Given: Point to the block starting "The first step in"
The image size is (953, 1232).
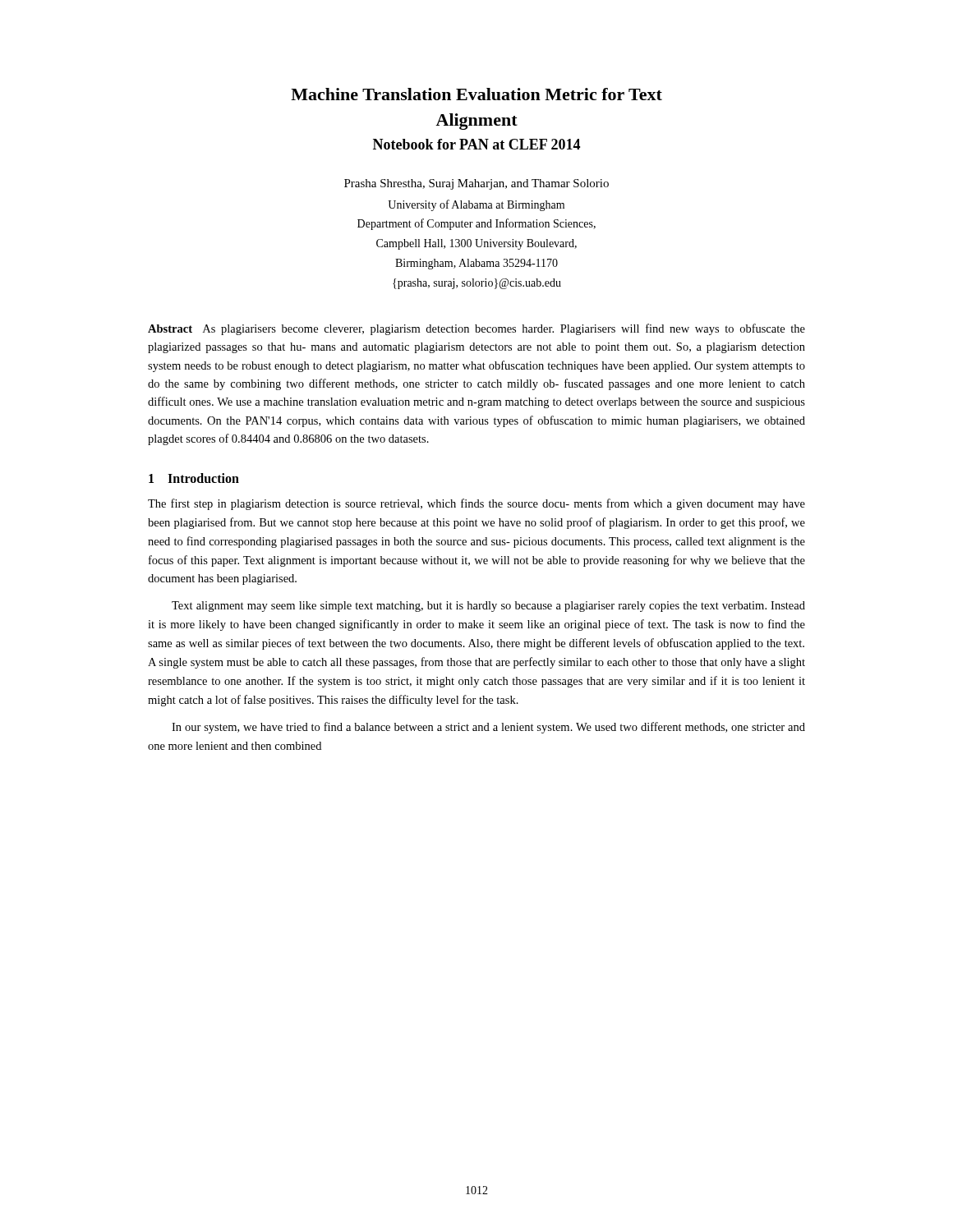Looking at the screenshot, I should pos(476,541).
